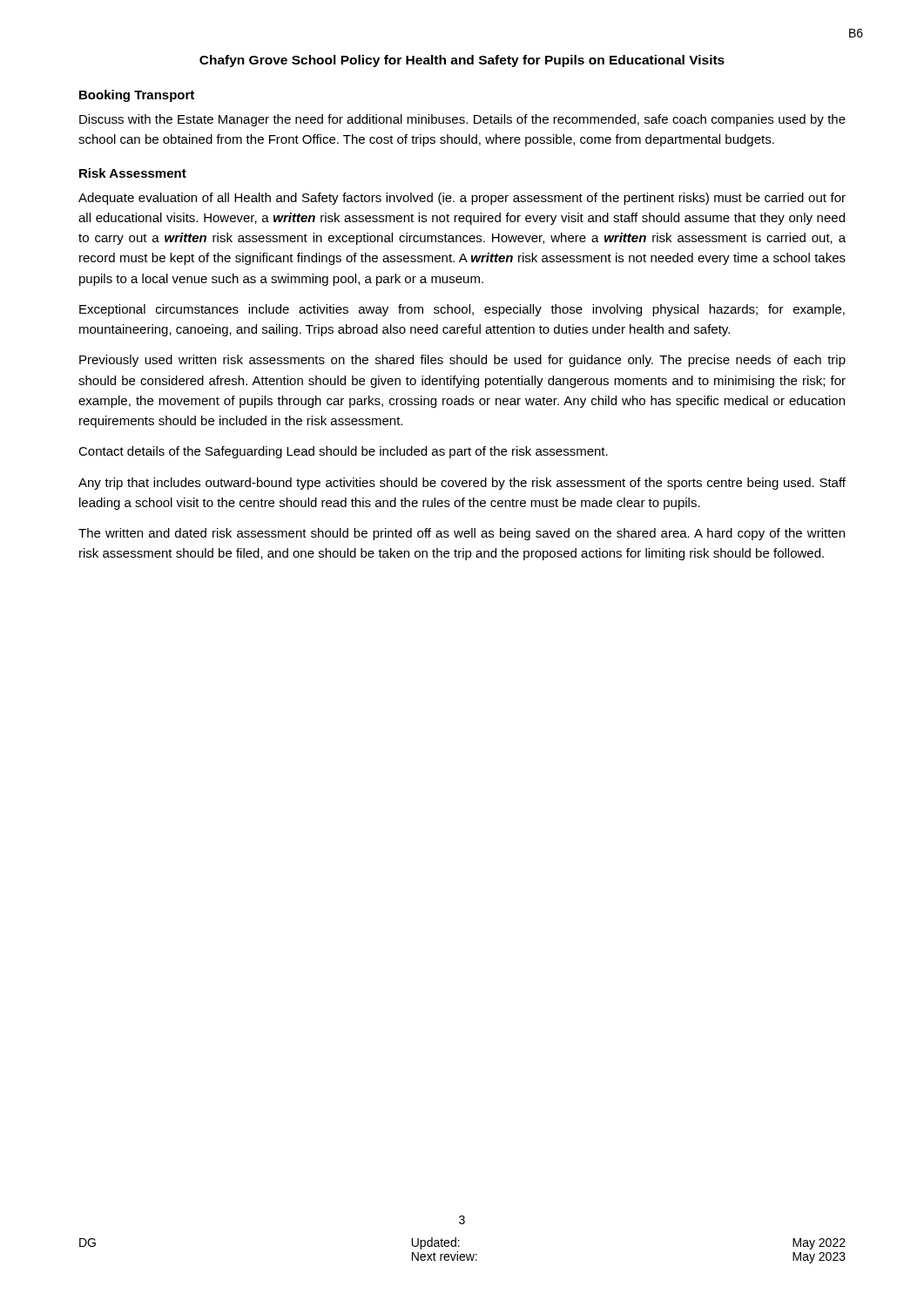Find the block on this page that starts "Contact details of the Safeguarding Lead should be"
The height and width of the screenshot is (1307, 924).
(x=343, y=451)
